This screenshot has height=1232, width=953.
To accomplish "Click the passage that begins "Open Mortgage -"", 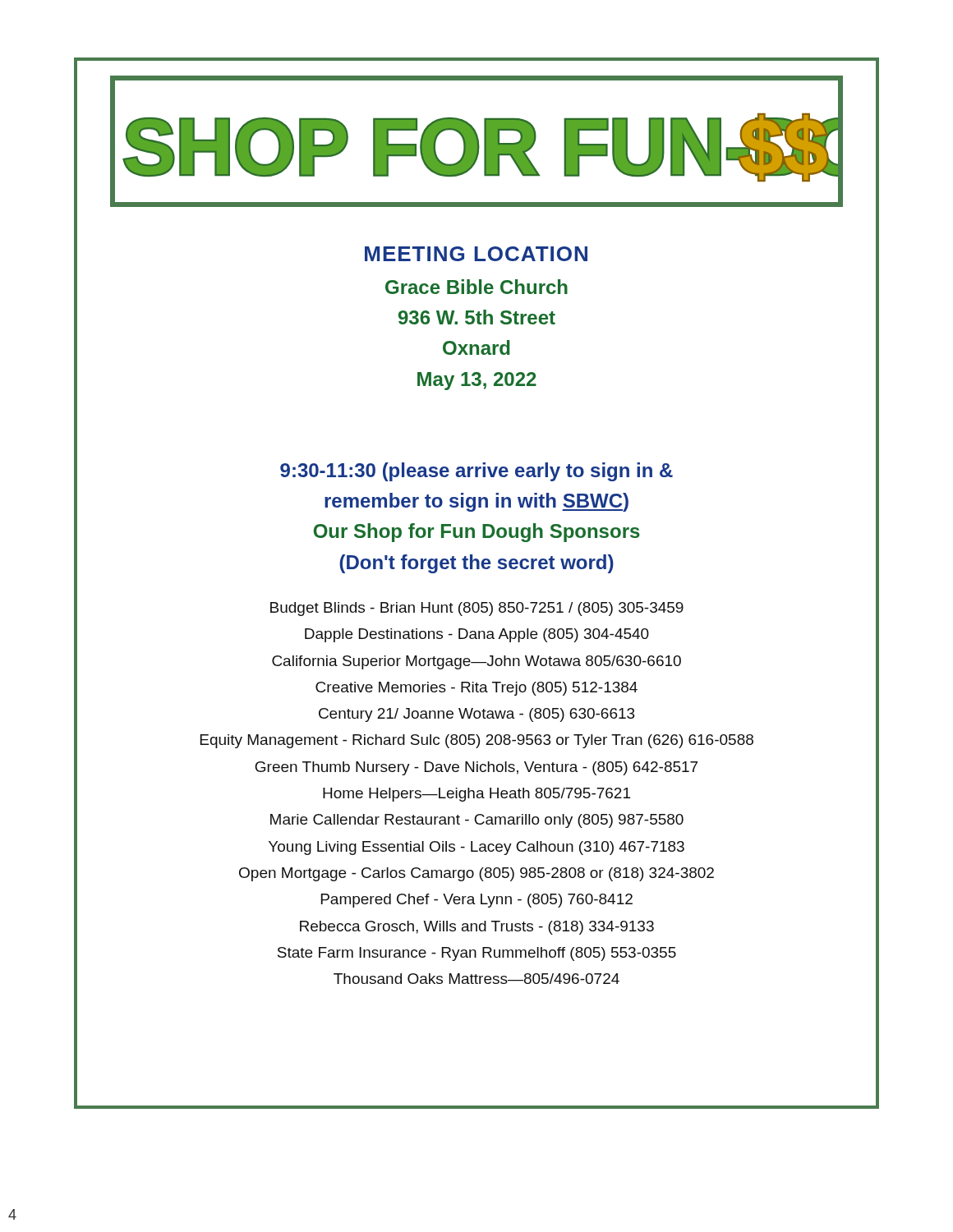I will pyautogui.click(x=476, y=873).
